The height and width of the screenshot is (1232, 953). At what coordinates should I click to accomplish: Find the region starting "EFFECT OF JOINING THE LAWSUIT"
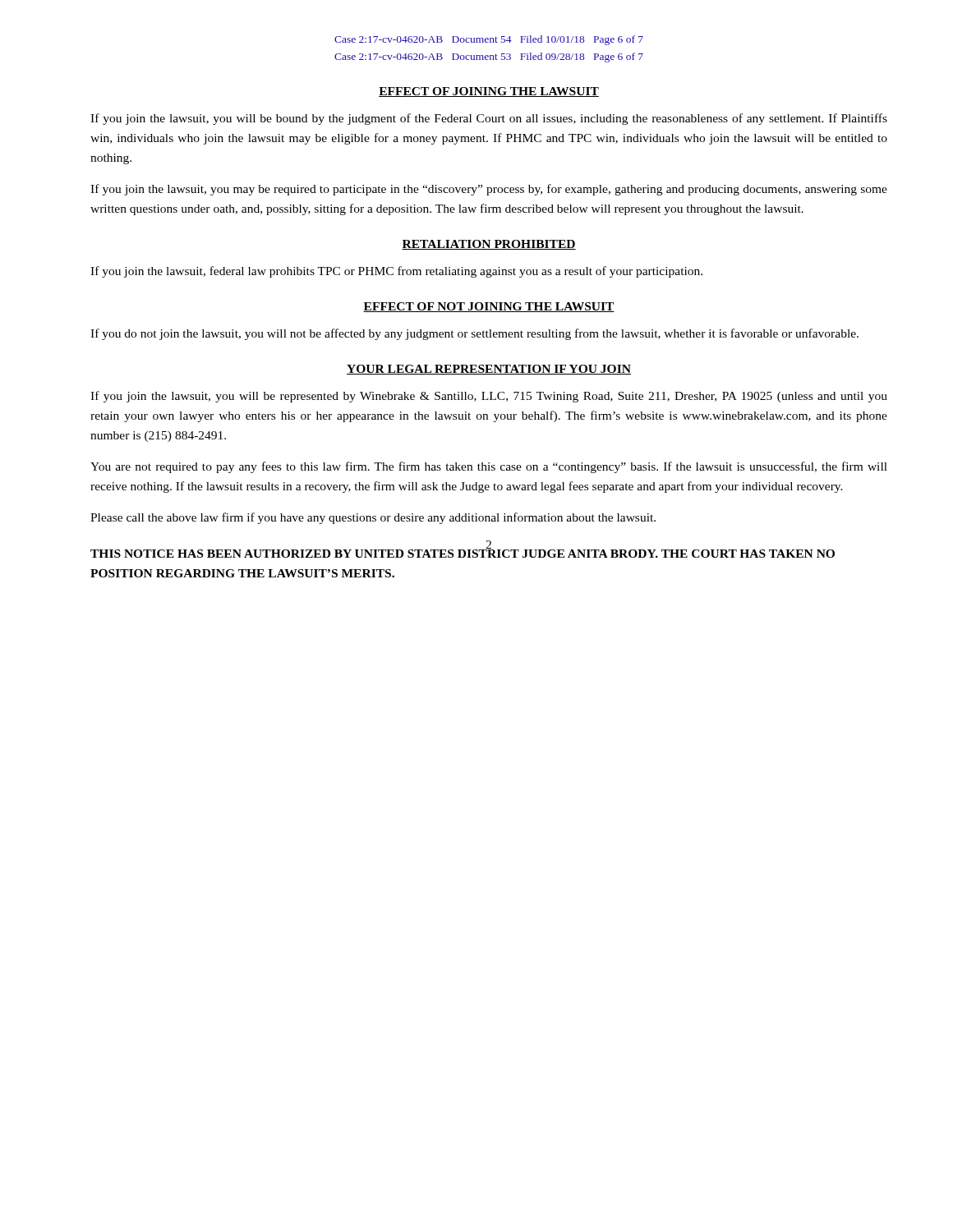(489, 91)
